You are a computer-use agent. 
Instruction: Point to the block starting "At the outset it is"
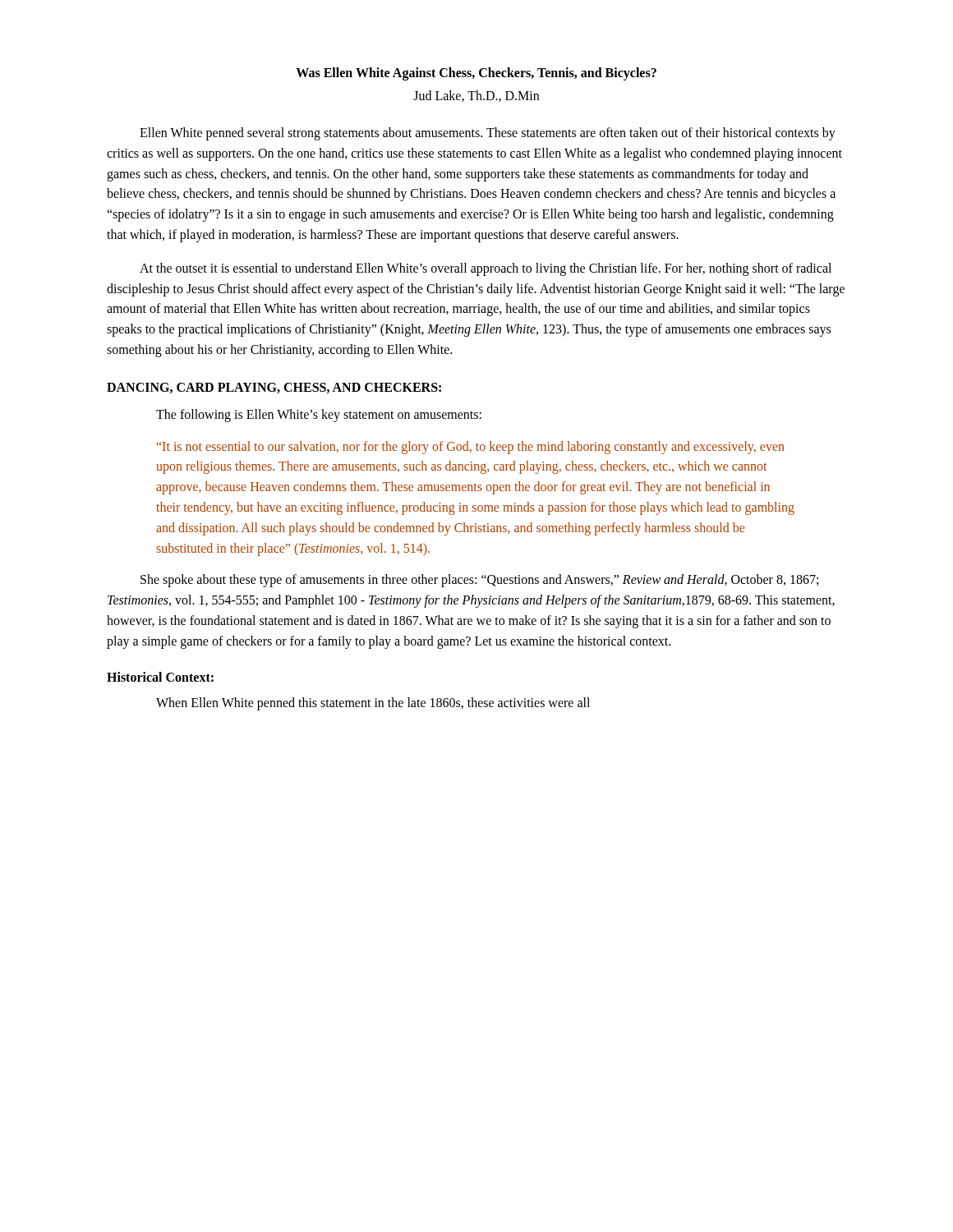point(476,309)
